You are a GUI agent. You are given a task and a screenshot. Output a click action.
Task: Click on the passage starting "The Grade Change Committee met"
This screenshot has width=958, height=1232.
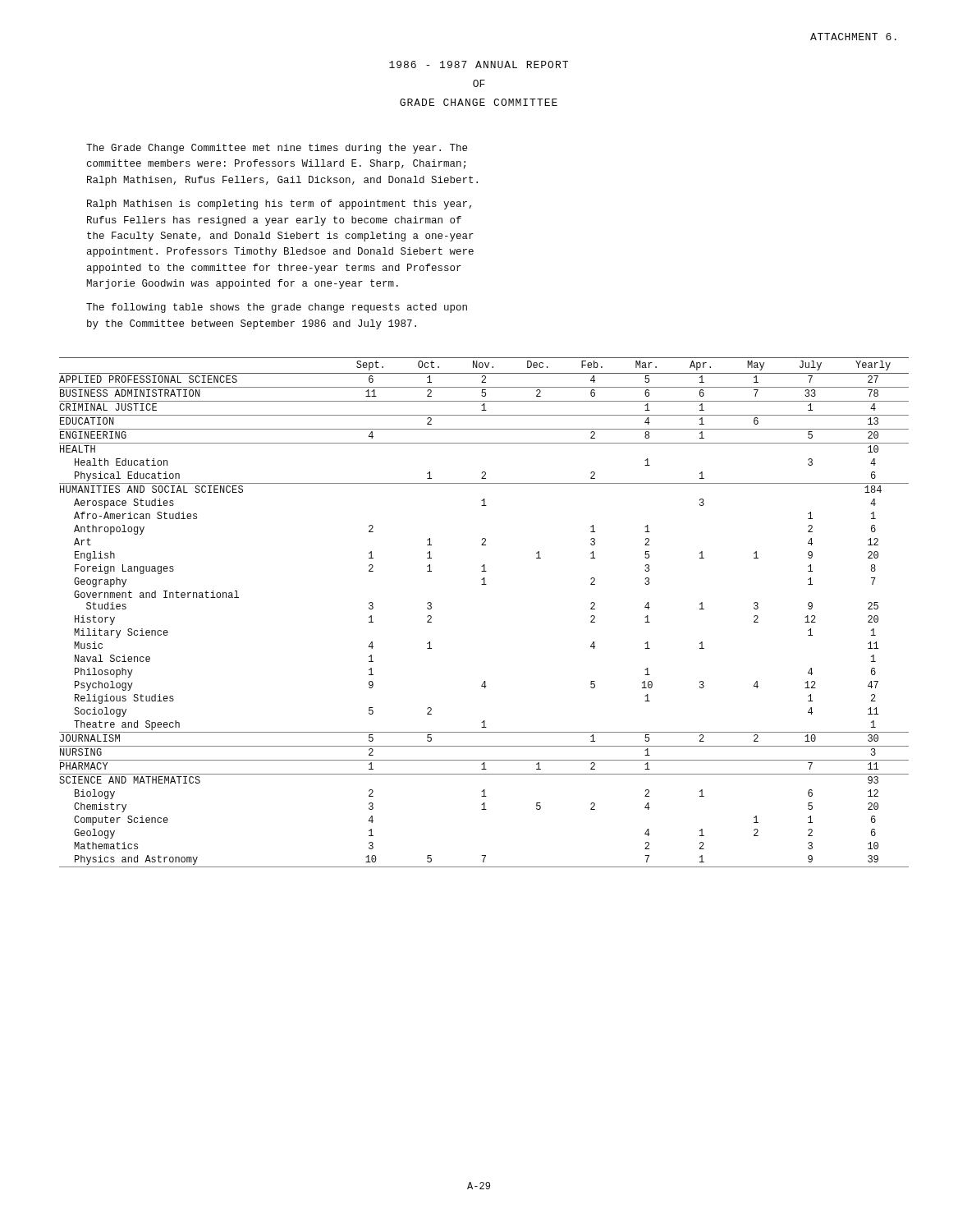click(283, 165)
